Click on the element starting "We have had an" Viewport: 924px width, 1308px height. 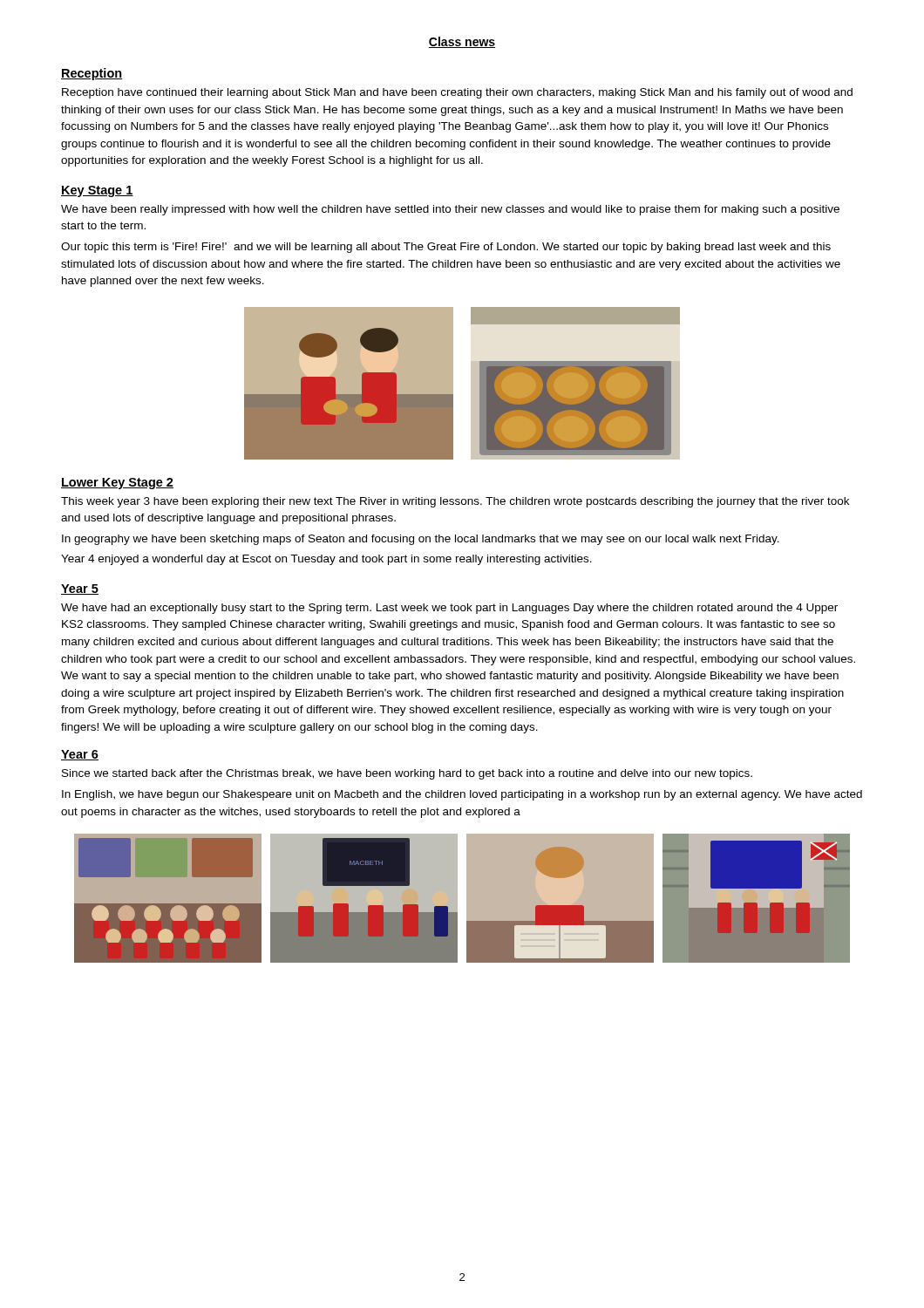(459, 667)
